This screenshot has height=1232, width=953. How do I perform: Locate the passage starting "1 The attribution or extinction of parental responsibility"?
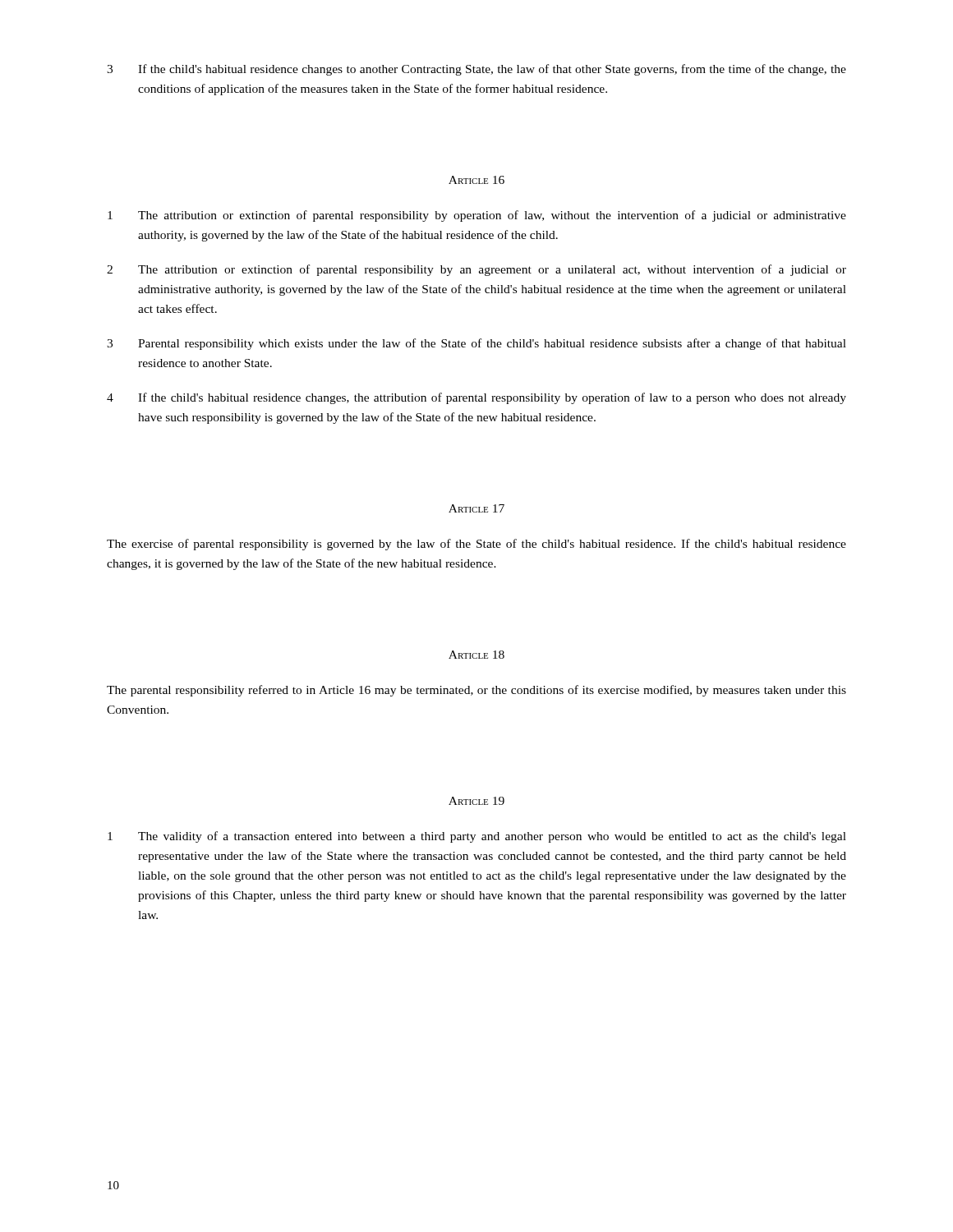476,225
